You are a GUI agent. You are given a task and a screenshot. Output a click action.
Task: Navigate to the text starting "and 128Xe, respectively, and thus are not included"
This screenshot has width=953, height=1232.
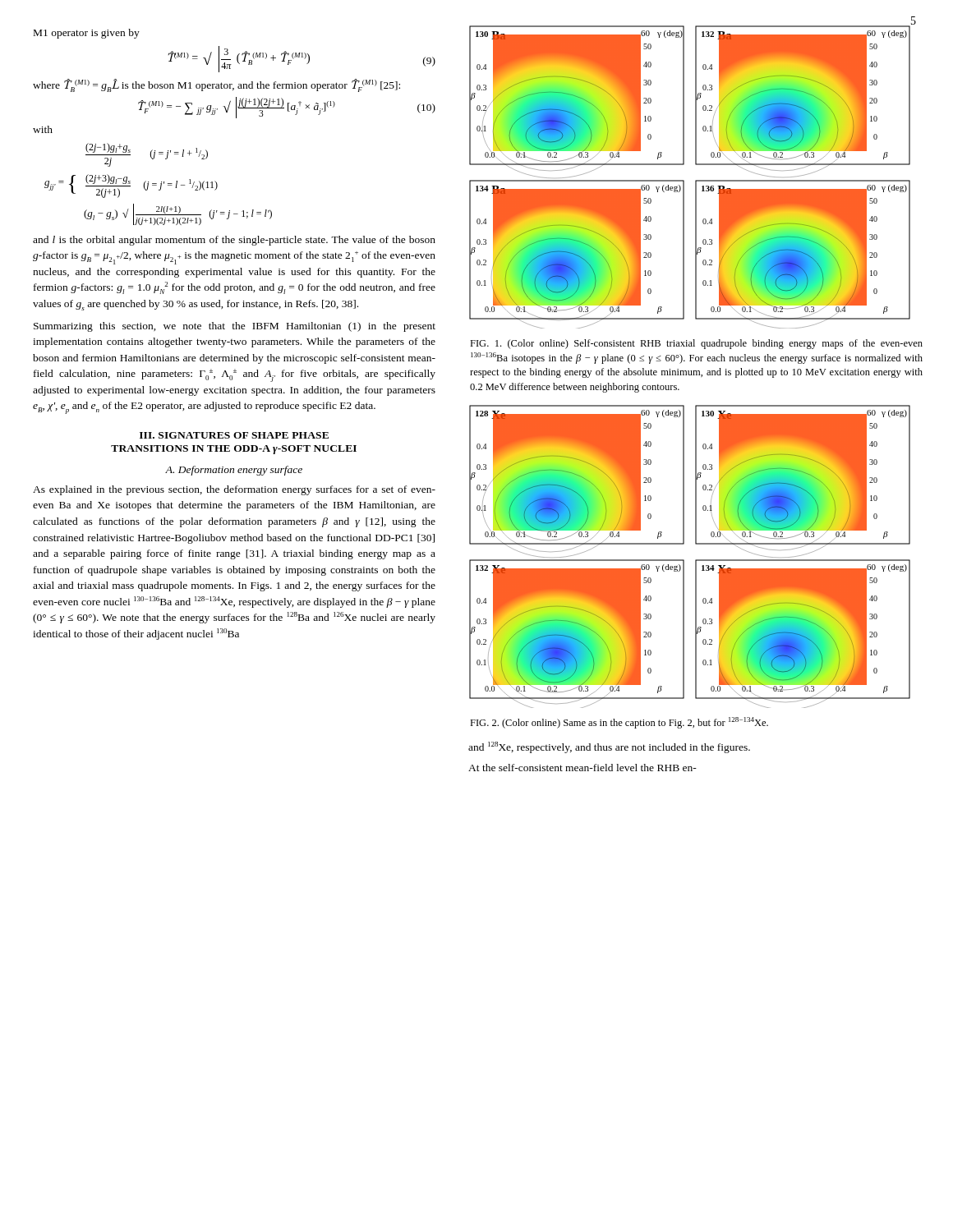tap(609, 746)
